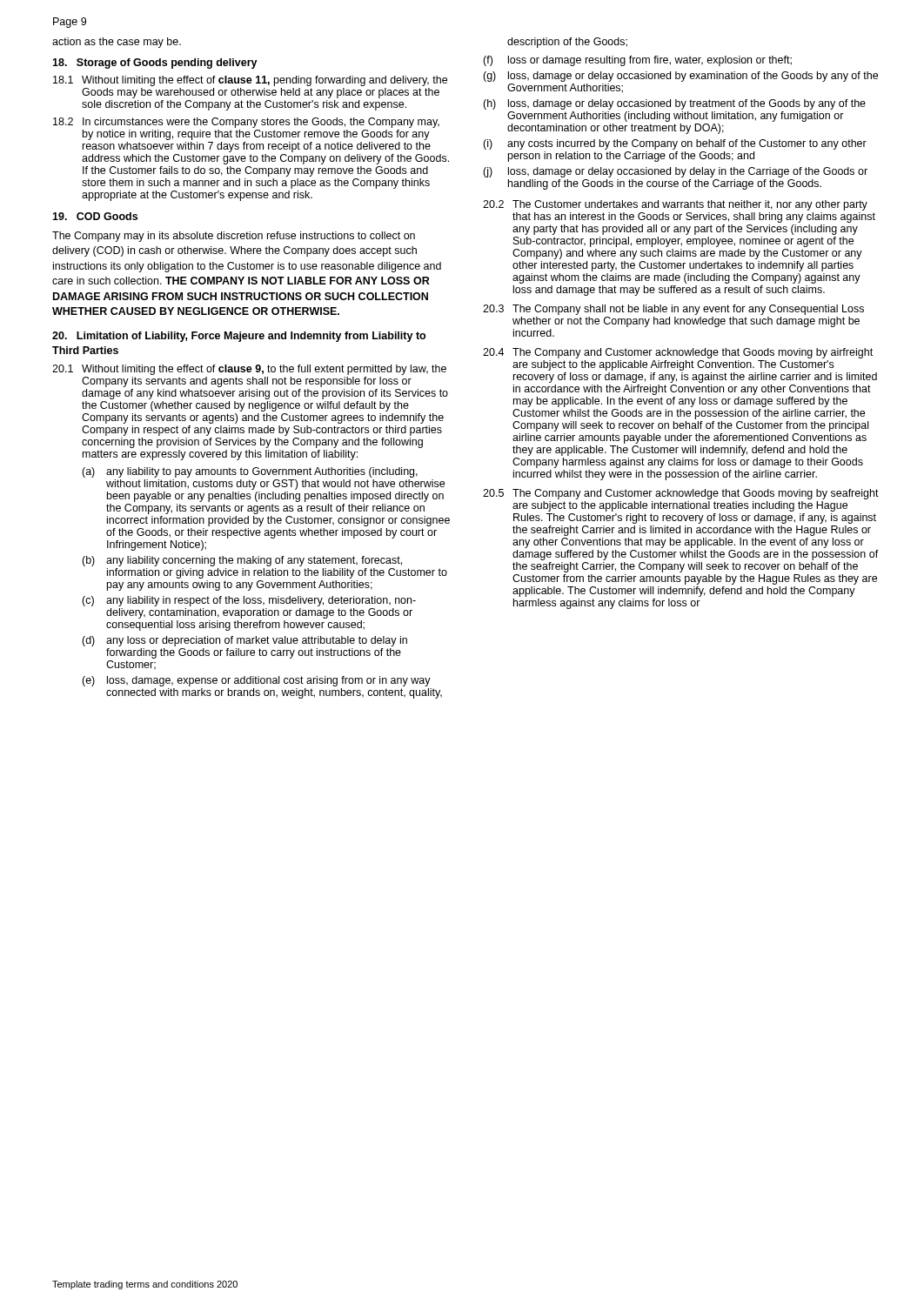Locate the block of text that opens with "(e) loss, damage, expense or additional cost arising"
The height and width of the screenshot is (1305, 924).
[267, 686]
